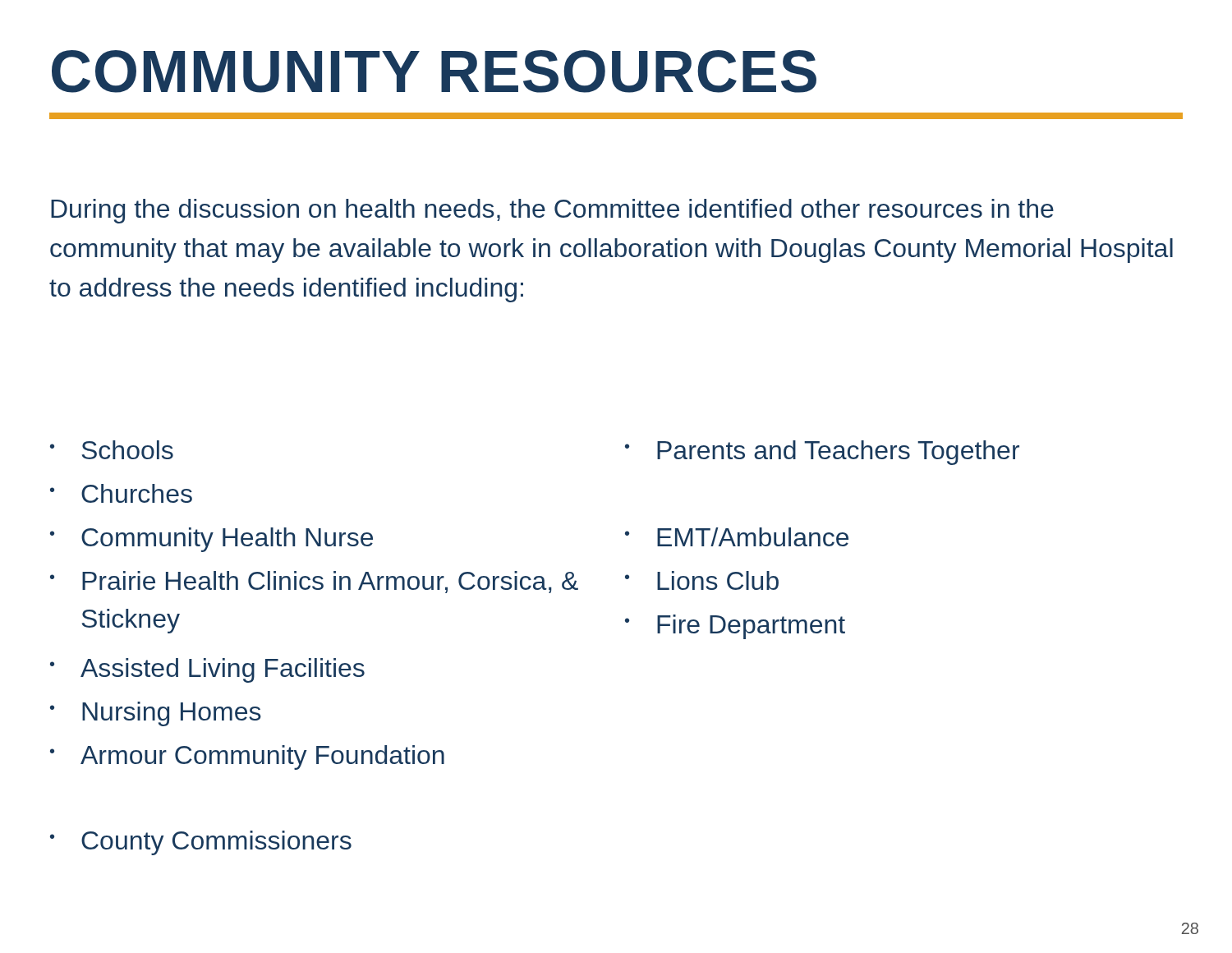Where does it say "•Nursing Homes"?

coord(156,714)
